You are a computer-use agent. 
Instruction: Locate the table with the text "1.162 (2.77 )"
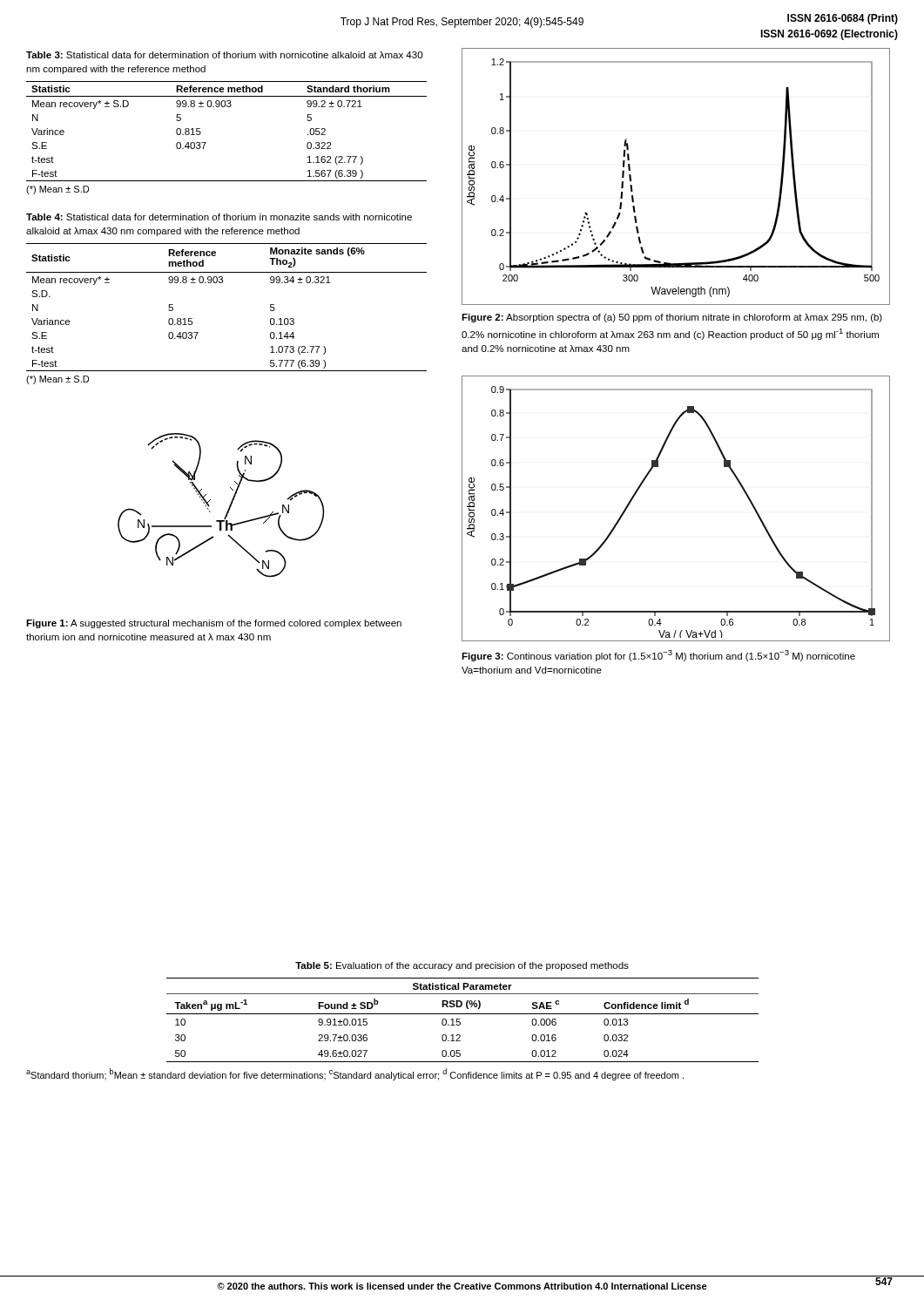click(226, 131)
